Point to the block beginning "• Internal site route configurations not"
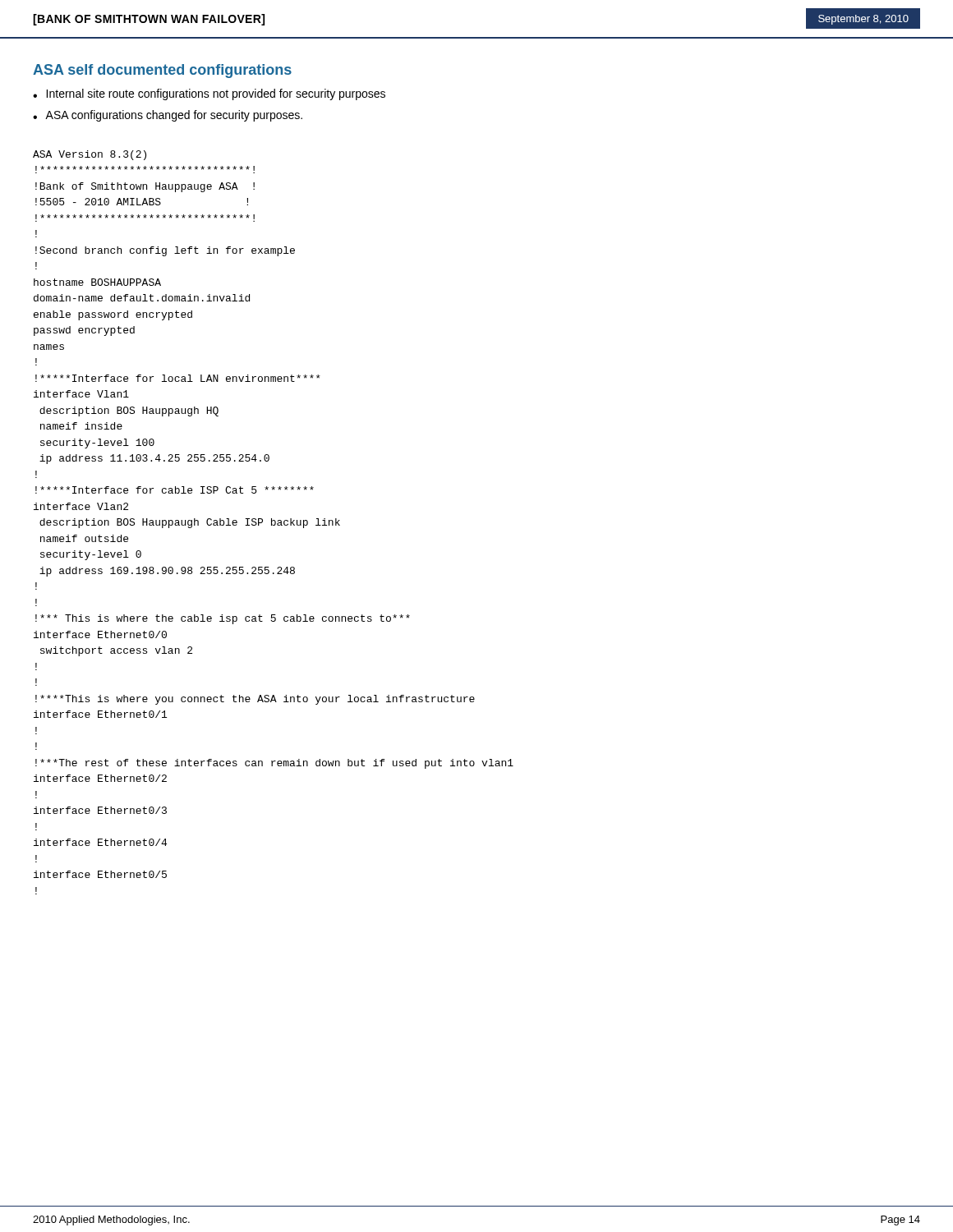953x1232 pixels. pyautogui.click(x=209, y=96)
